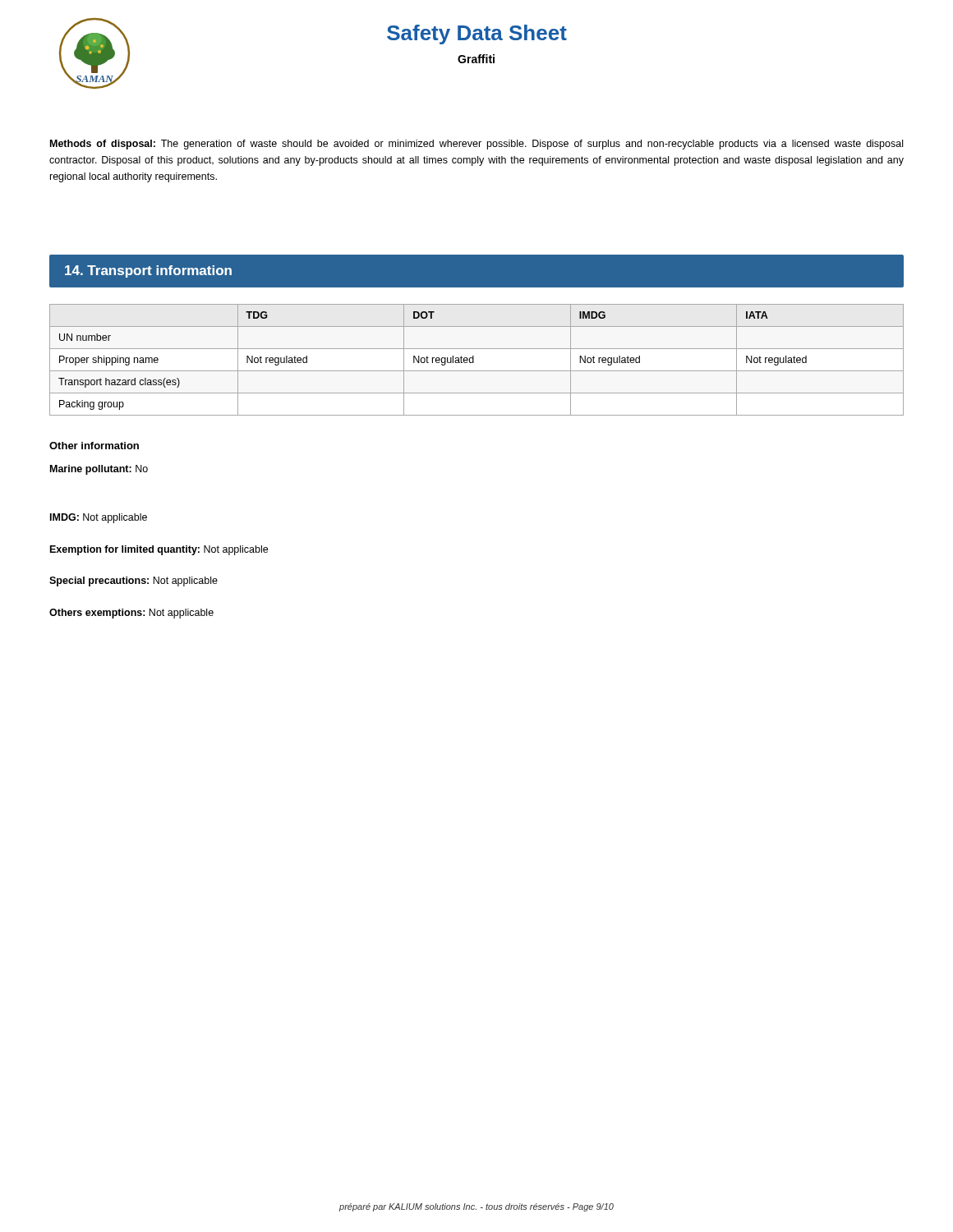Locate the text that reads "Special precautions: Not applicable"
Image resolution: width=953 pixels, height=1232 pixels.
pos(133,581)
